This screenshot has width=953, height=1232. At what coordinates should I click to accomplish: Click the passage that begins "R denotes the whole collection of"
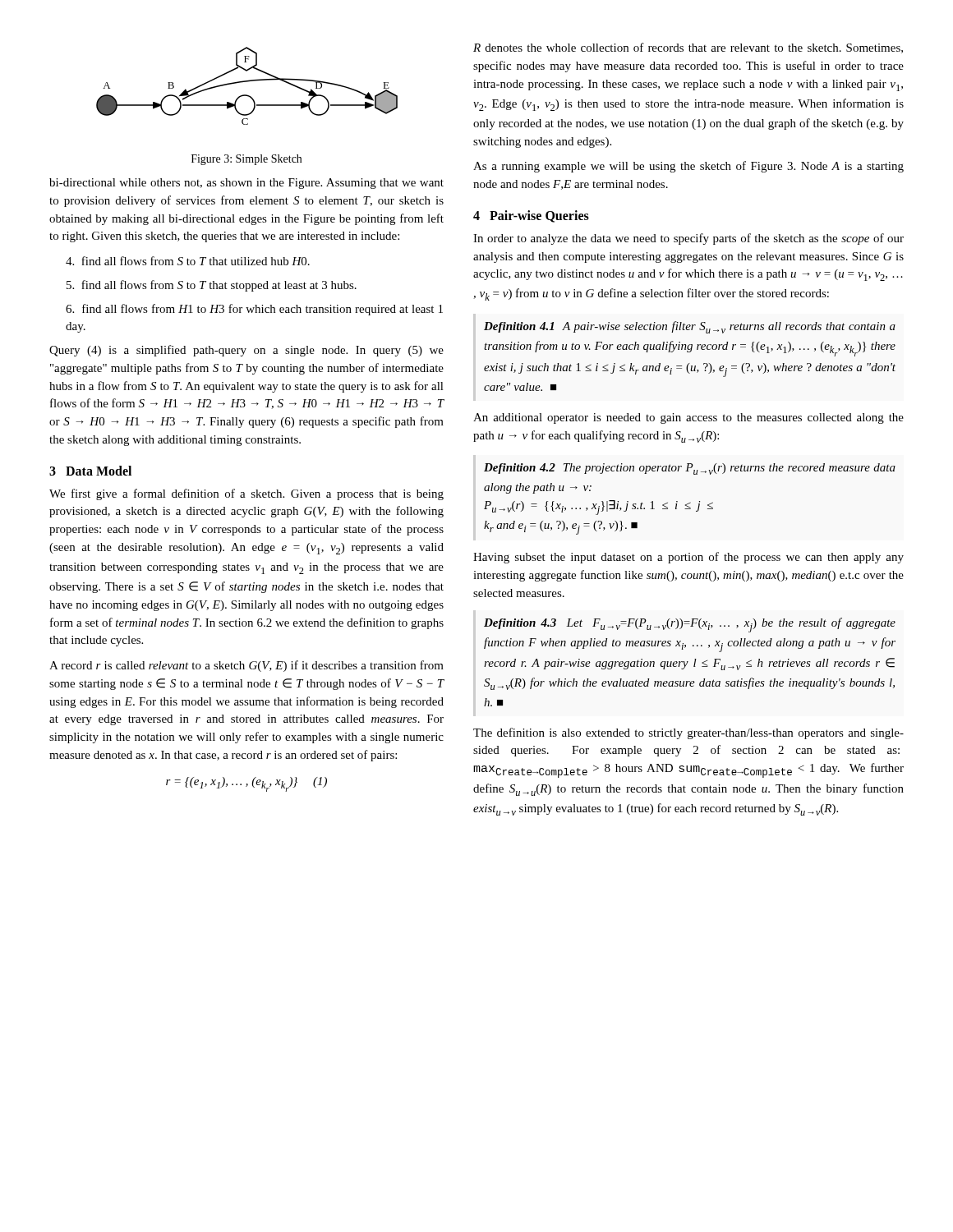pyautogui.click(x=688, y=117)
